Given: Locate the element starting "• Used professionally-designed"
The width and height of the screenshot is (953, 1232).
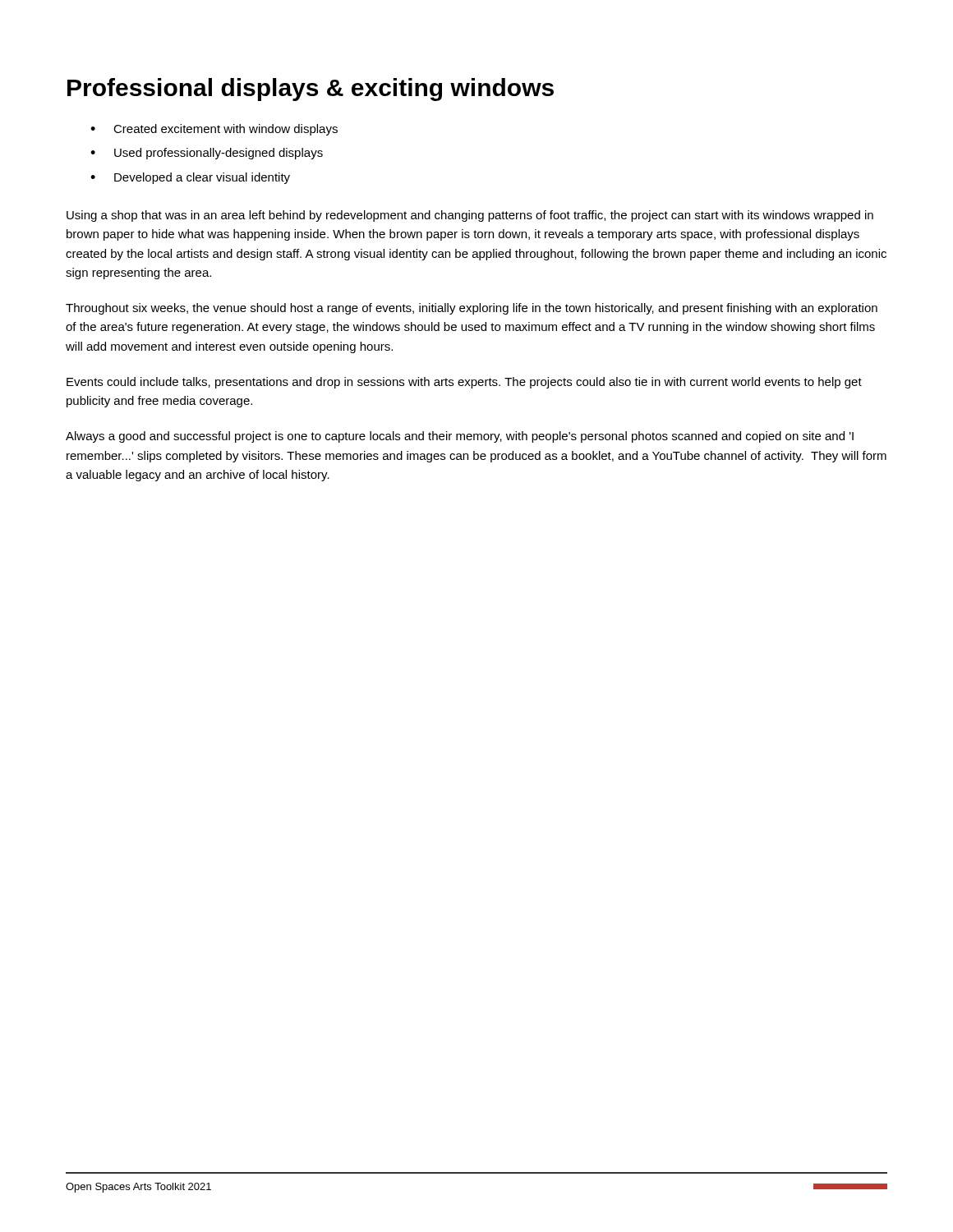Looking at the screenshot, I should click(207, 154).
